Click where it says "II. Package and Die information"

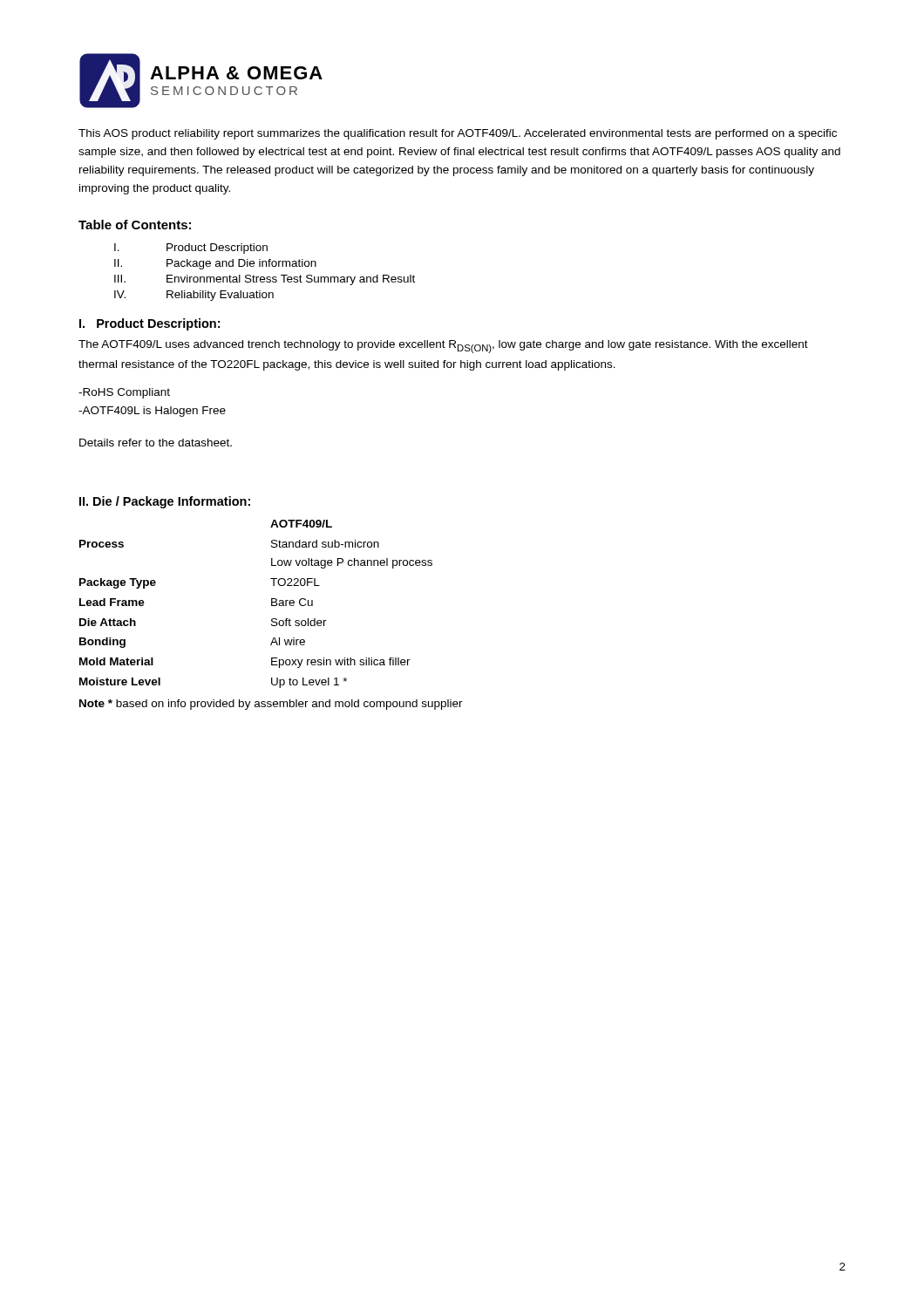point(215,264)
